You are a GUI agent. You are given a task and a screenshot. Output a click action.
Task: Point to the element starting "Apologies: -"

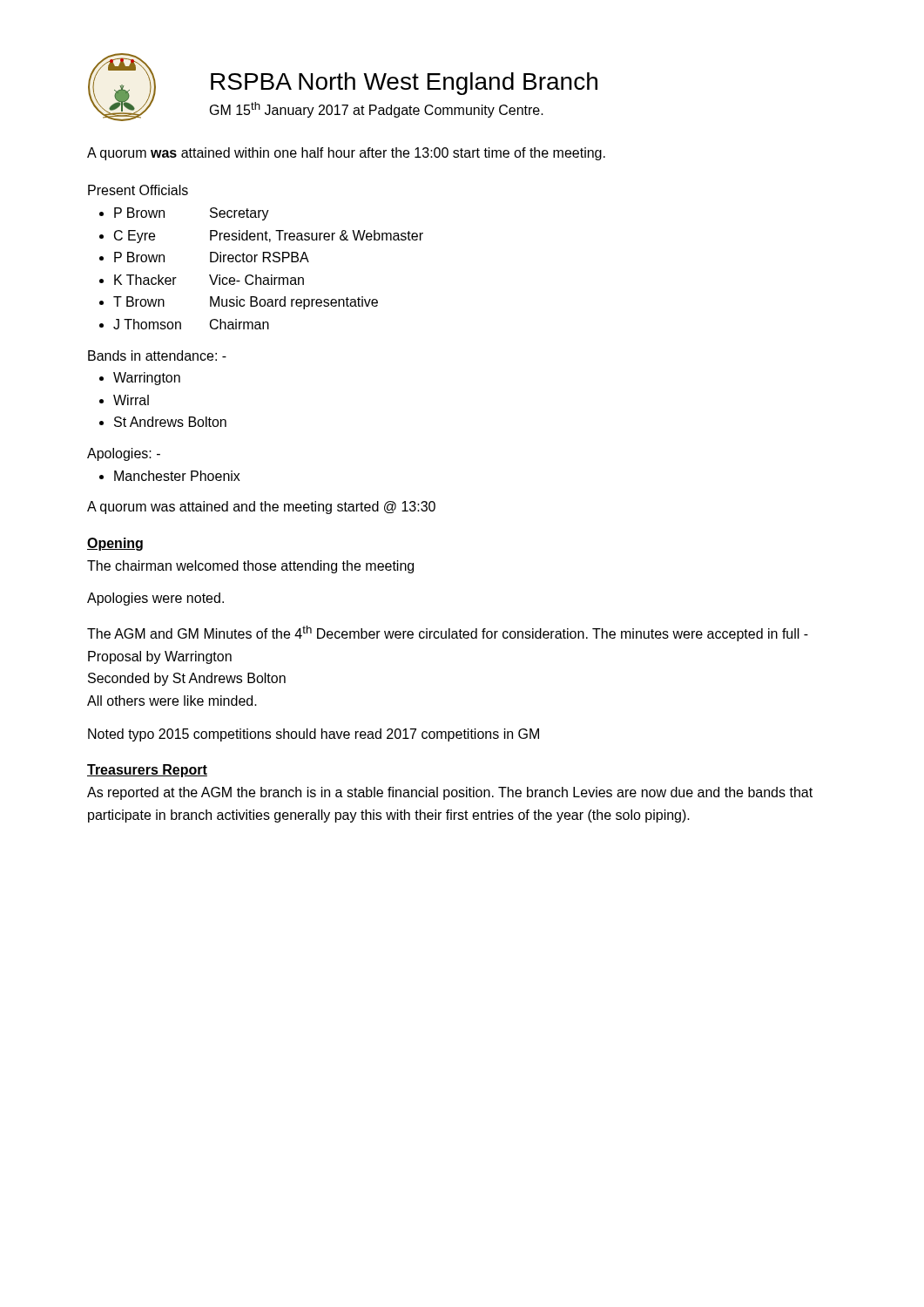(x=124, y=454)
